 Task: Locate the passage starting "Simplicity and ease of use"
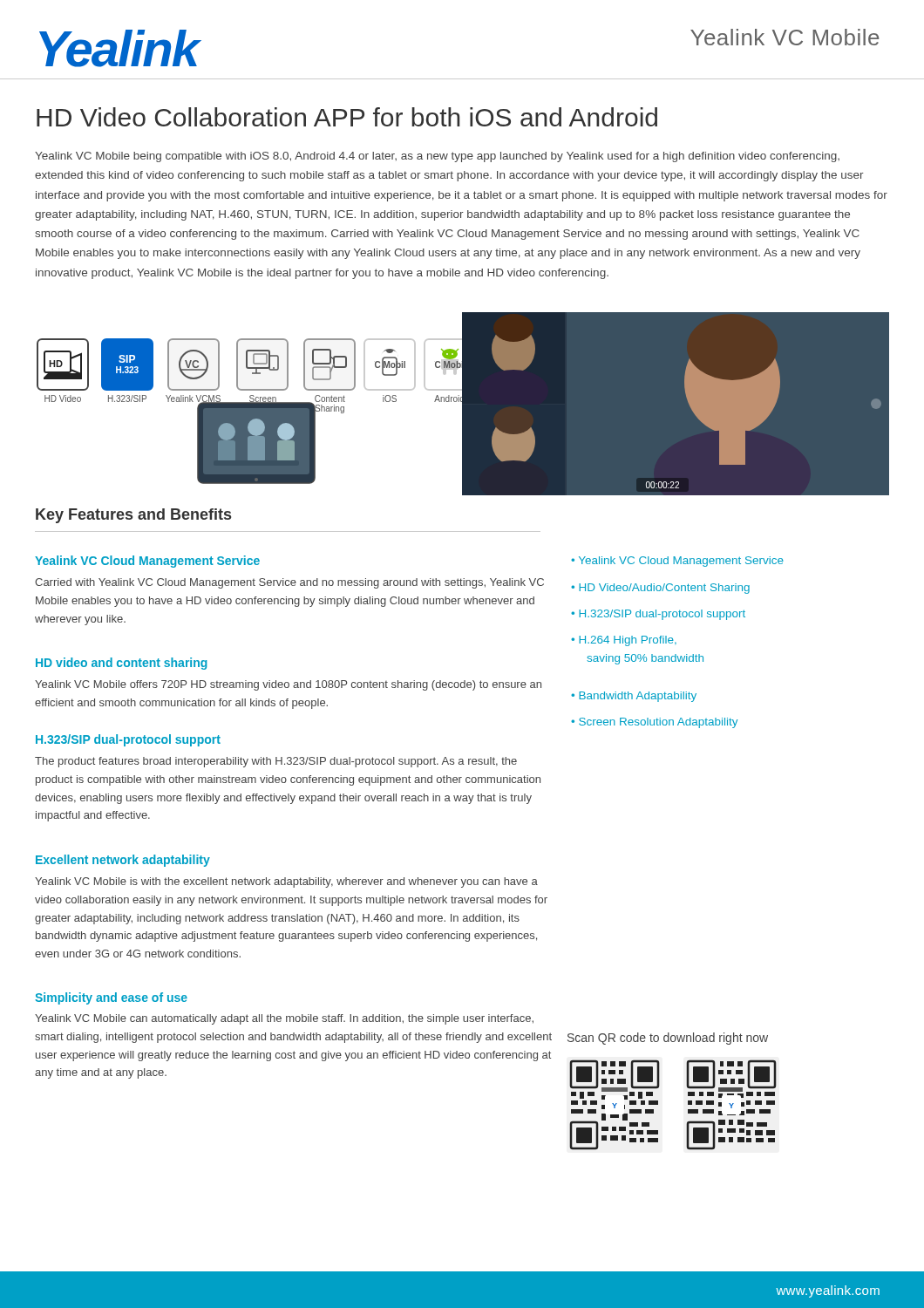pos(111,998)
